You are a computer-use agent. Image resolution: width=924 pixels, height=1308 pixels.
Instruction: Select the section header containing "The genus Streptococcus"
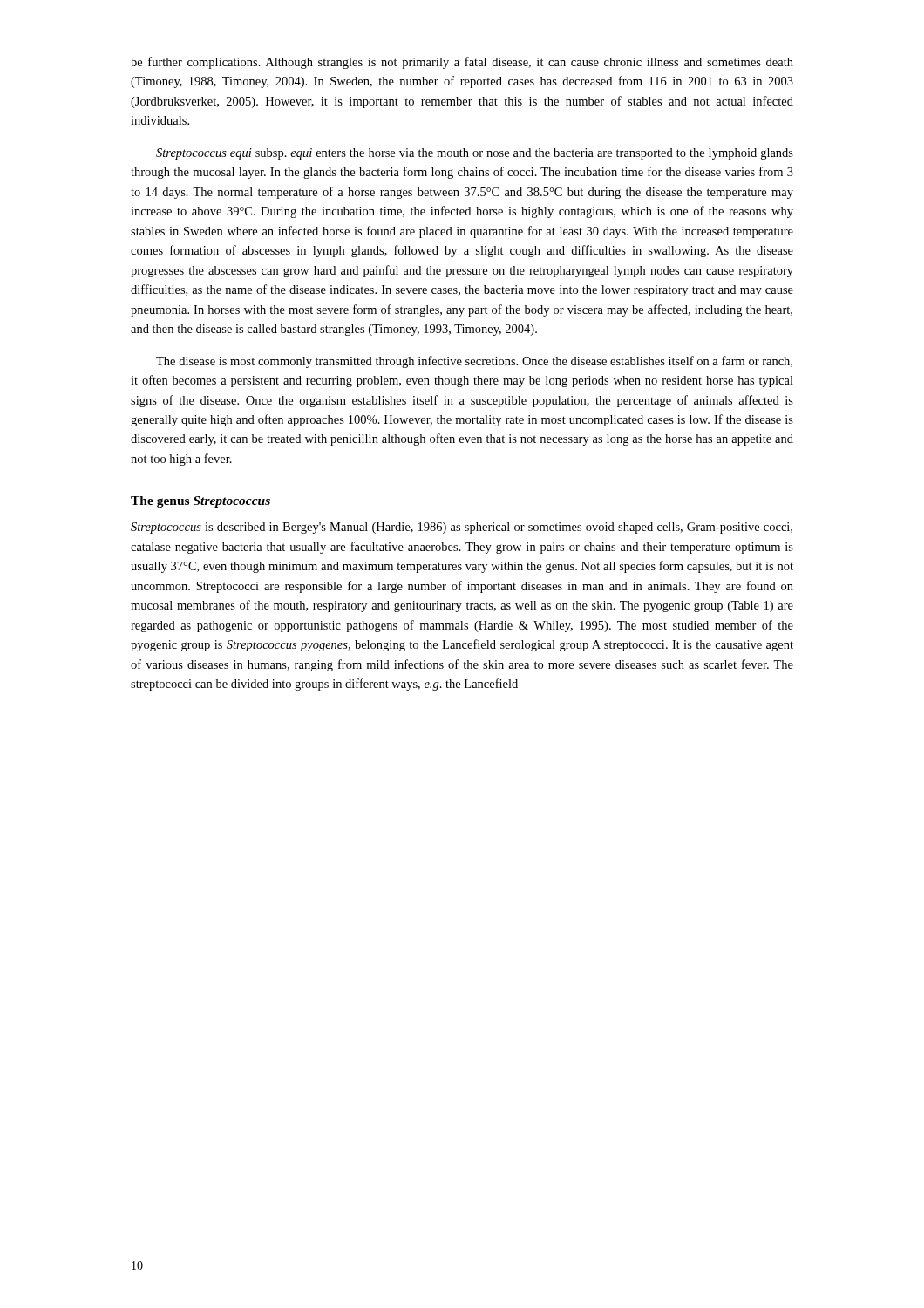click(x=201, y=500)
